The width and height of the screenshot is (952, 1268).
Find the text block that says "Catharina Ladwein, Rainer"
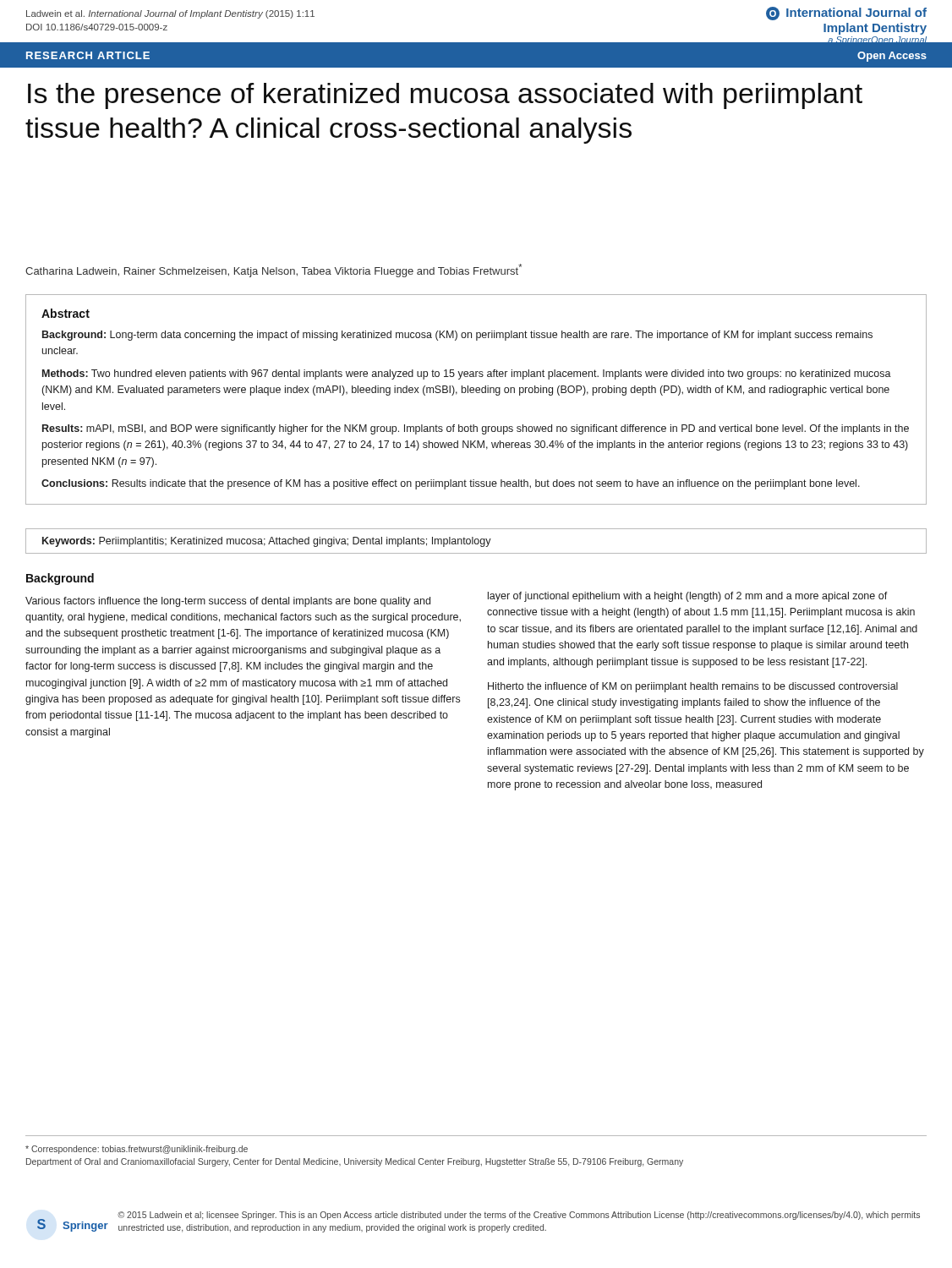274,270
